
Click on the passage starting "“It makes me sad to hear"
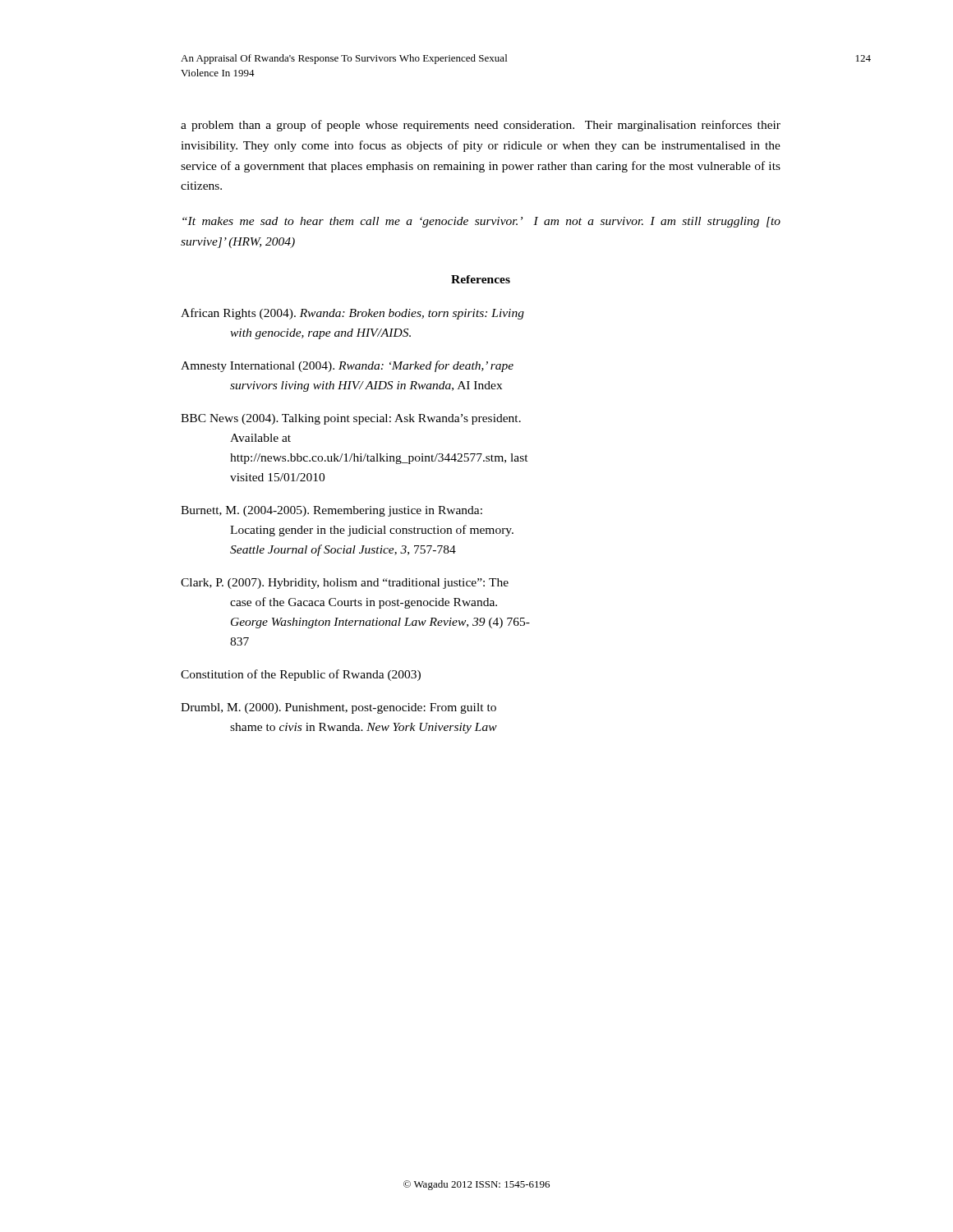[481, 231]
